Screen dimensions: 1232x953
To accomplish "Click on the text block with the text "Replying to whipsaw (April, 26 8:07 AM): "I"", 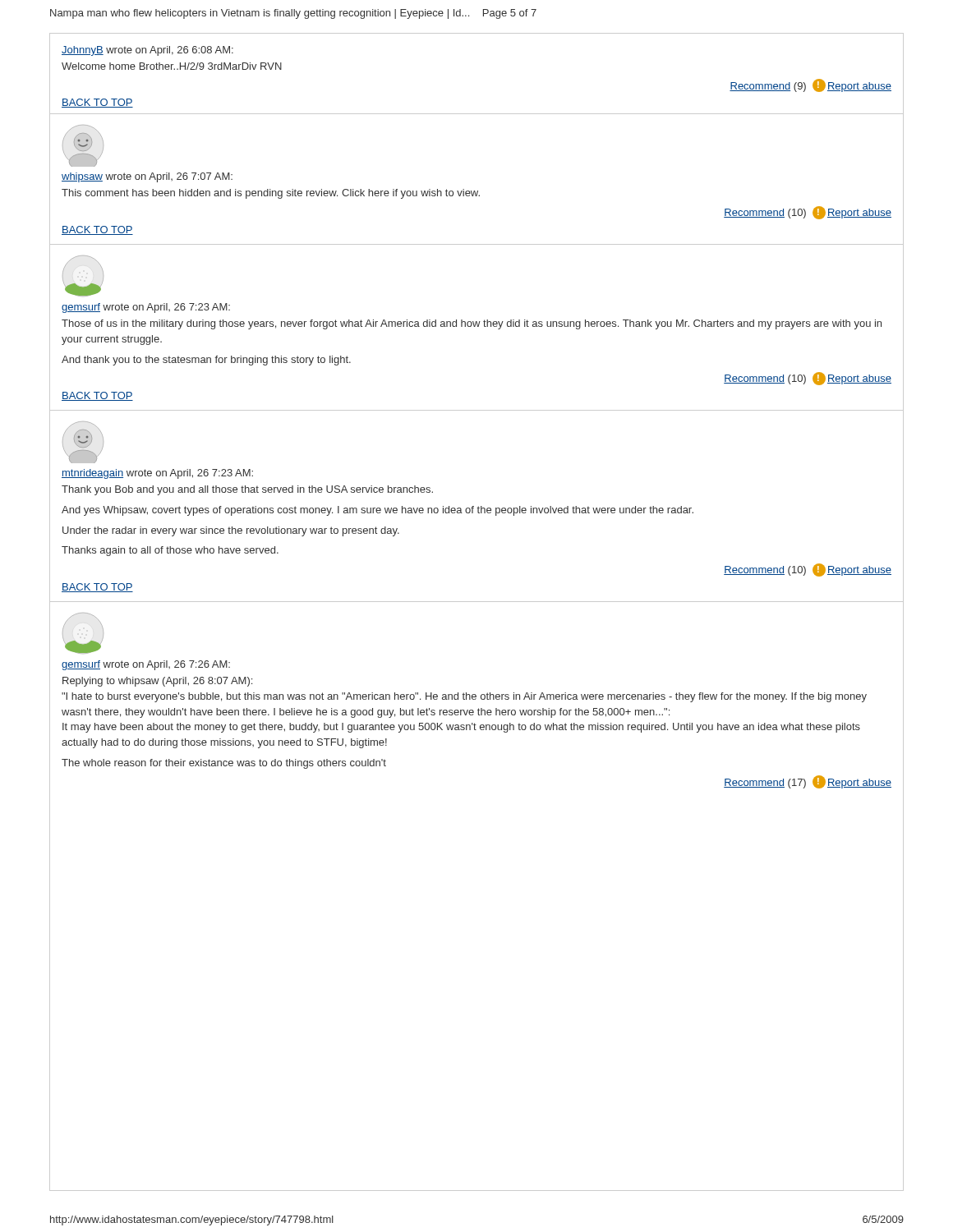I will pyautogui.click(x=464, y=711).
